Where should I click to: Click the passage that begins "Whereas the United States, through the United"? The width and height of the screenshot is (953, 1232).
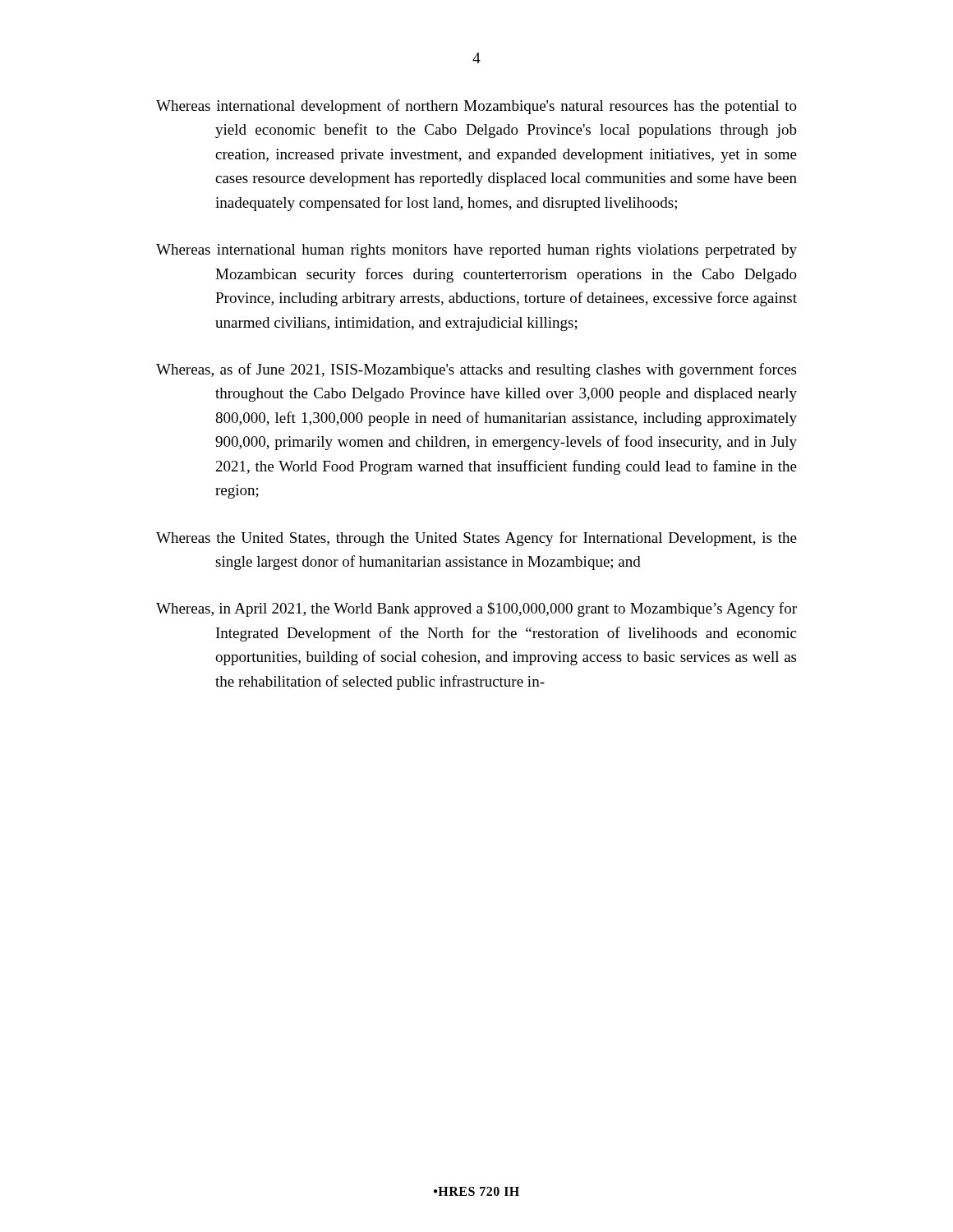click(x=476, y=549)
